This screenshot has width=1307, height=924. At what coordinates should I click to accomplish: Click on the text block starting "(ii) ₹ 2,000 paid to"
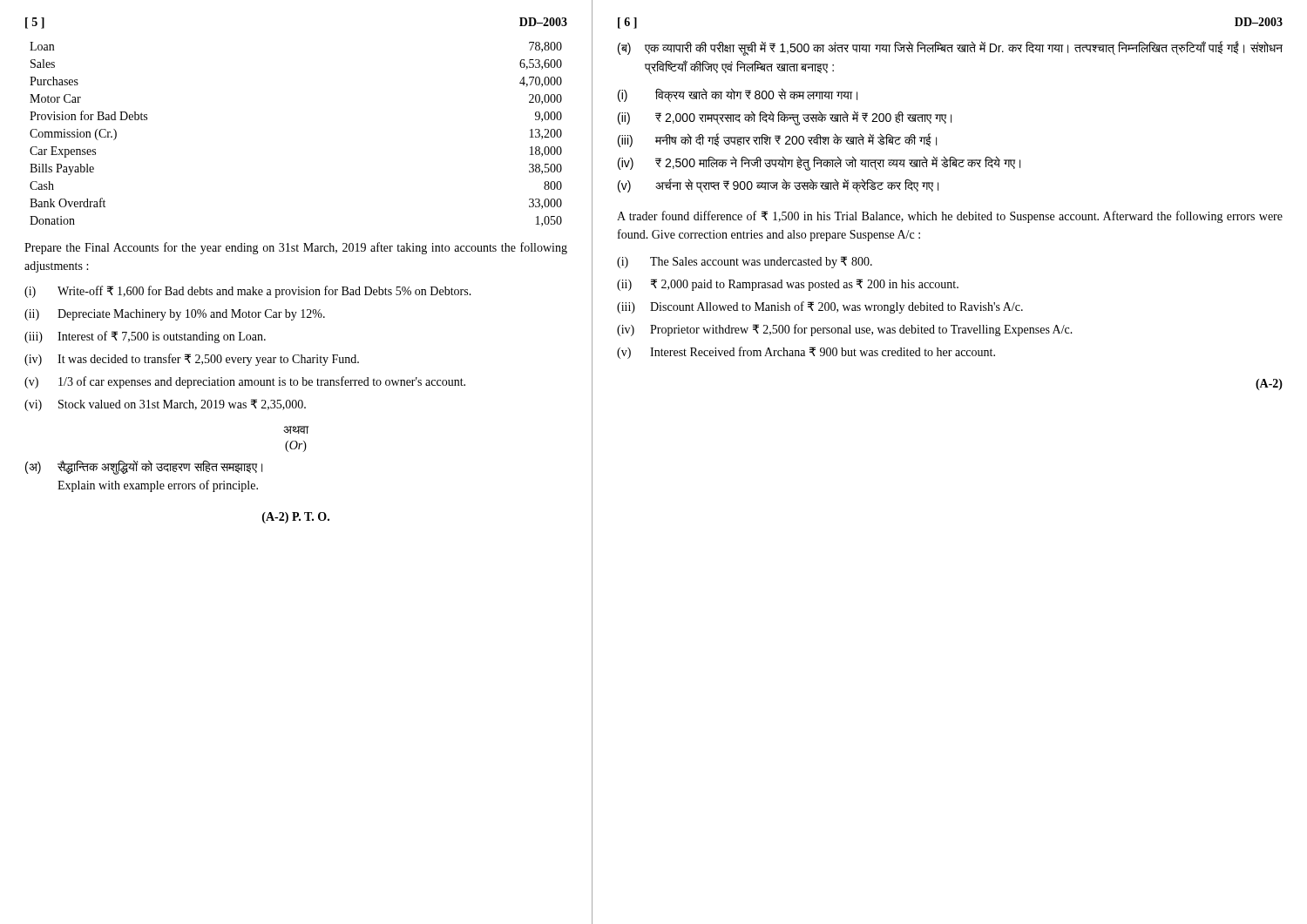click(788, 284)
